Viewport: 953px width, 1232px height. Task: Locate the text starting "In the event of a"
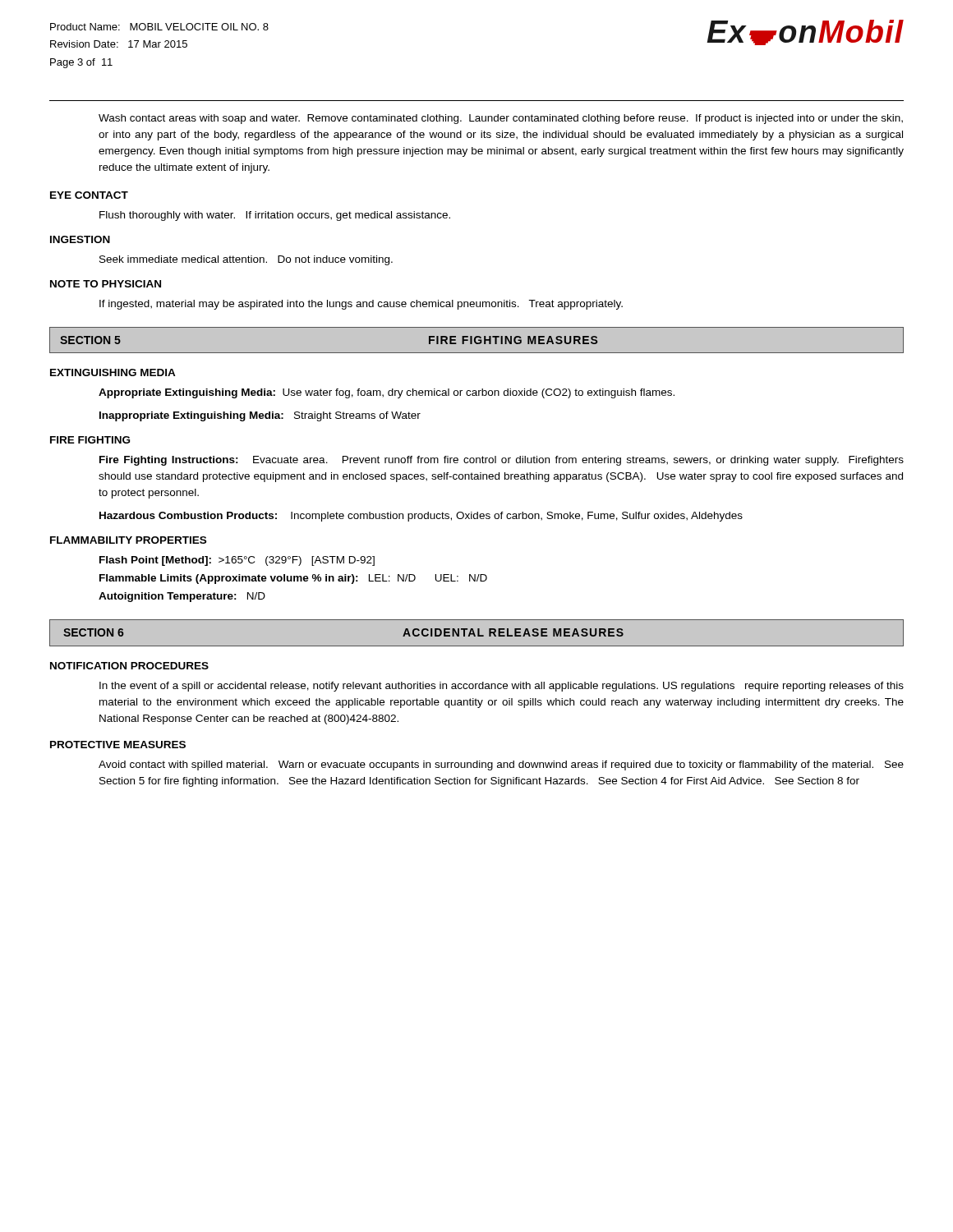point(501,702)
